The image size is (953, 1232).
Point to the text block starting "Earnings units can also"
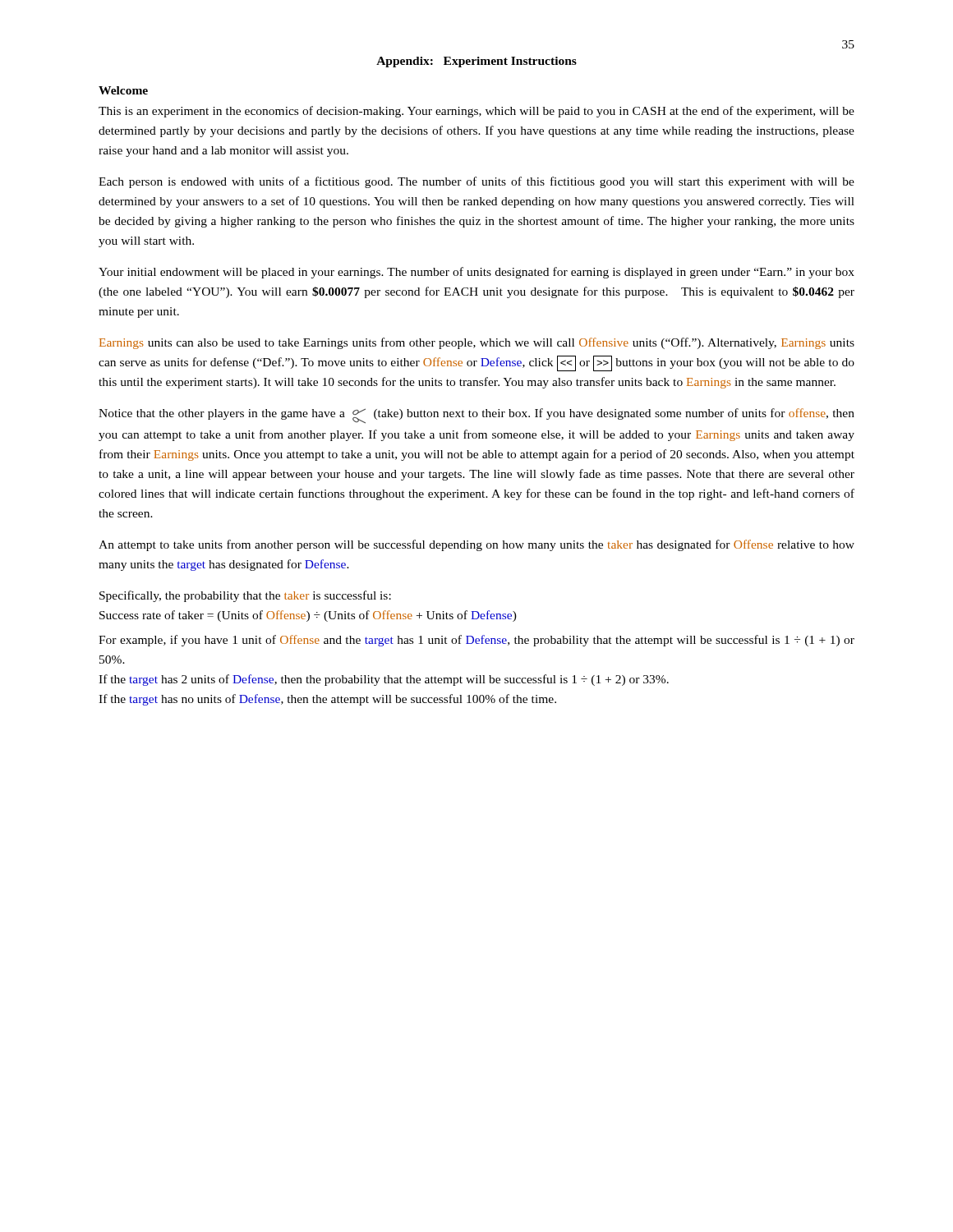point(476,362)
